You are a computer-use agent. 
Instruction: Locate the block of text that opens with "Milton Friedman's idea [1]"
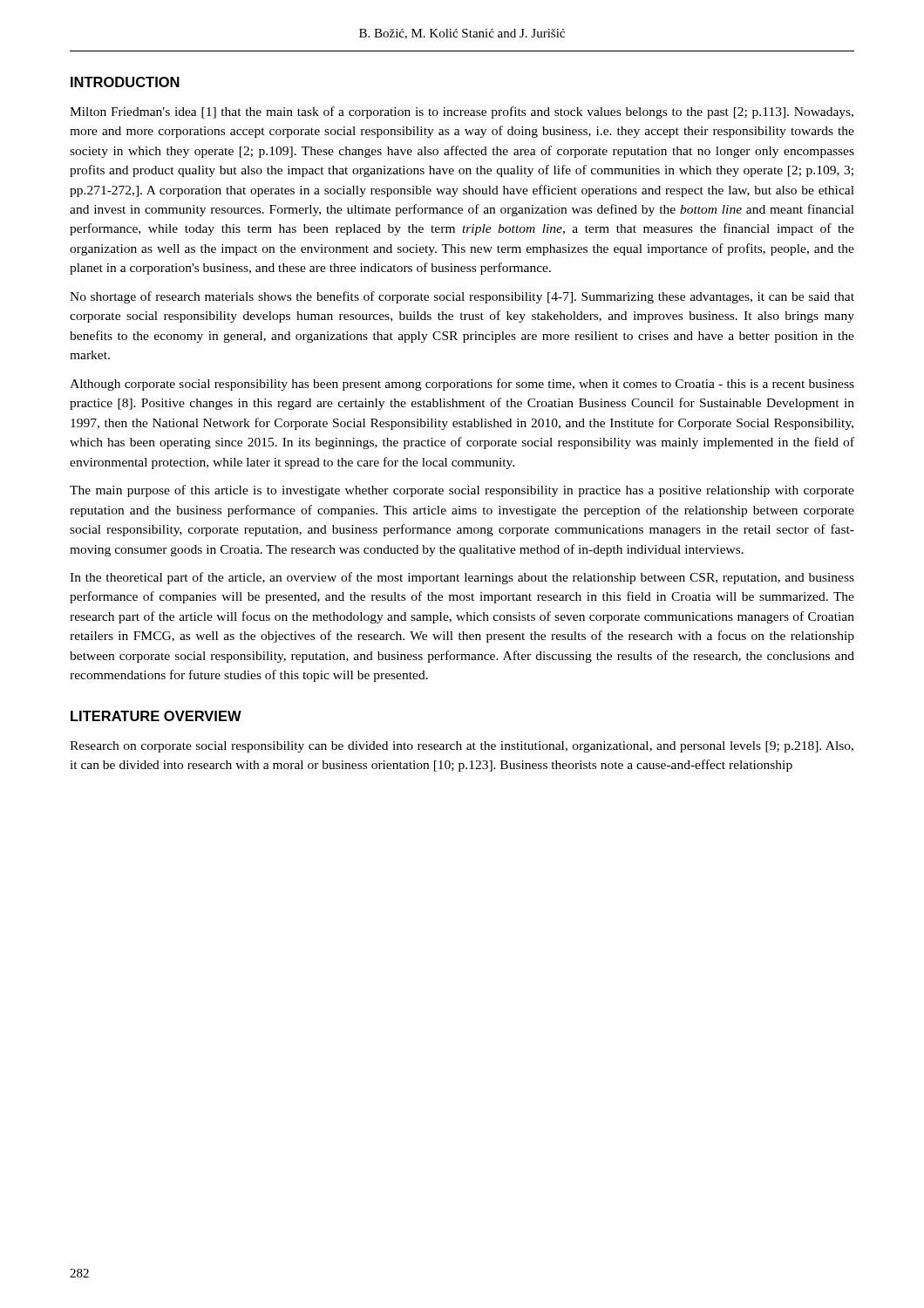click(462, 189)
